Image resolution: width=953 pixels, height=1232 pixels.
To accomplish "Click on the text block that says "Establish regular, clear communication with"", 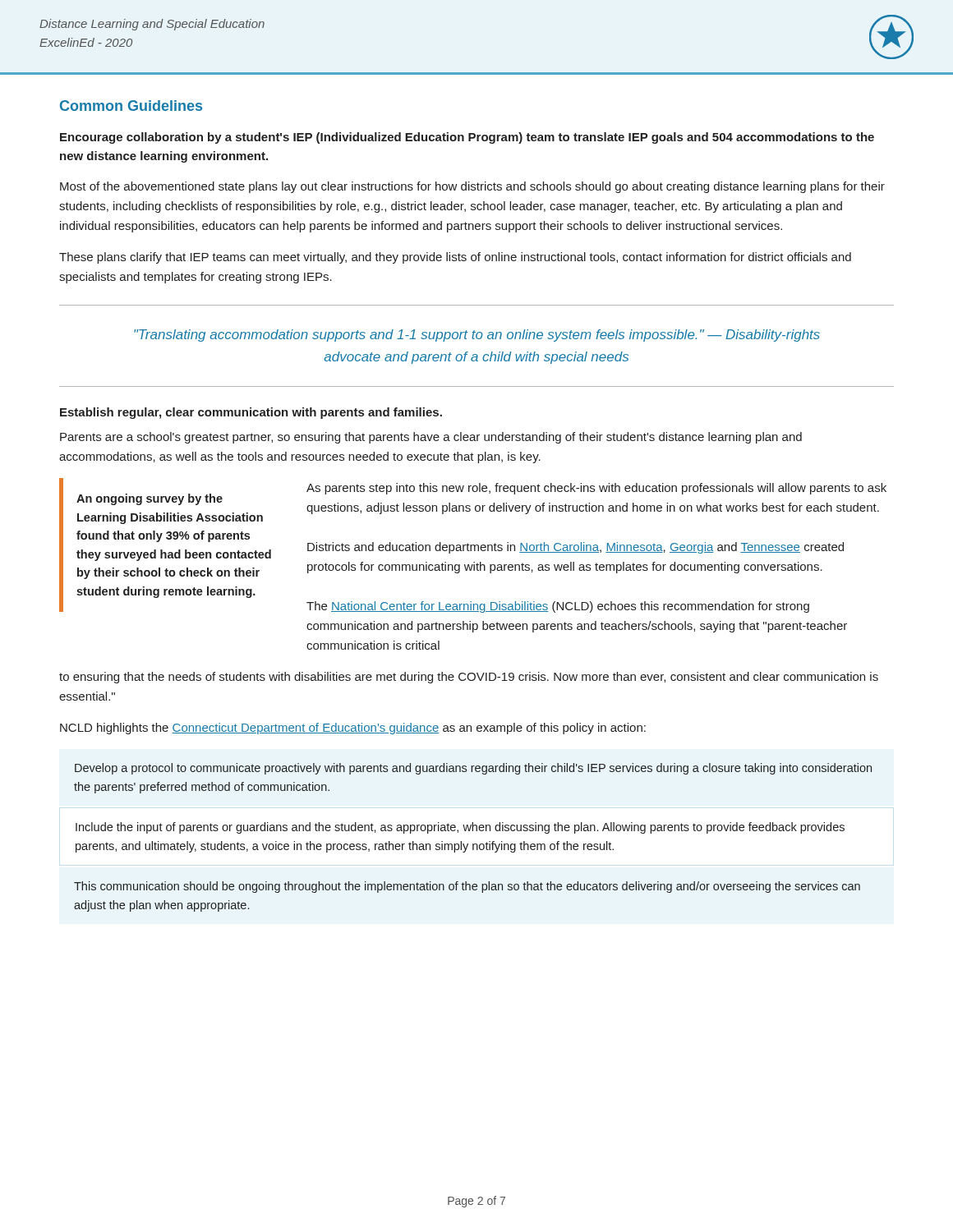I will (x=251, y=412).
